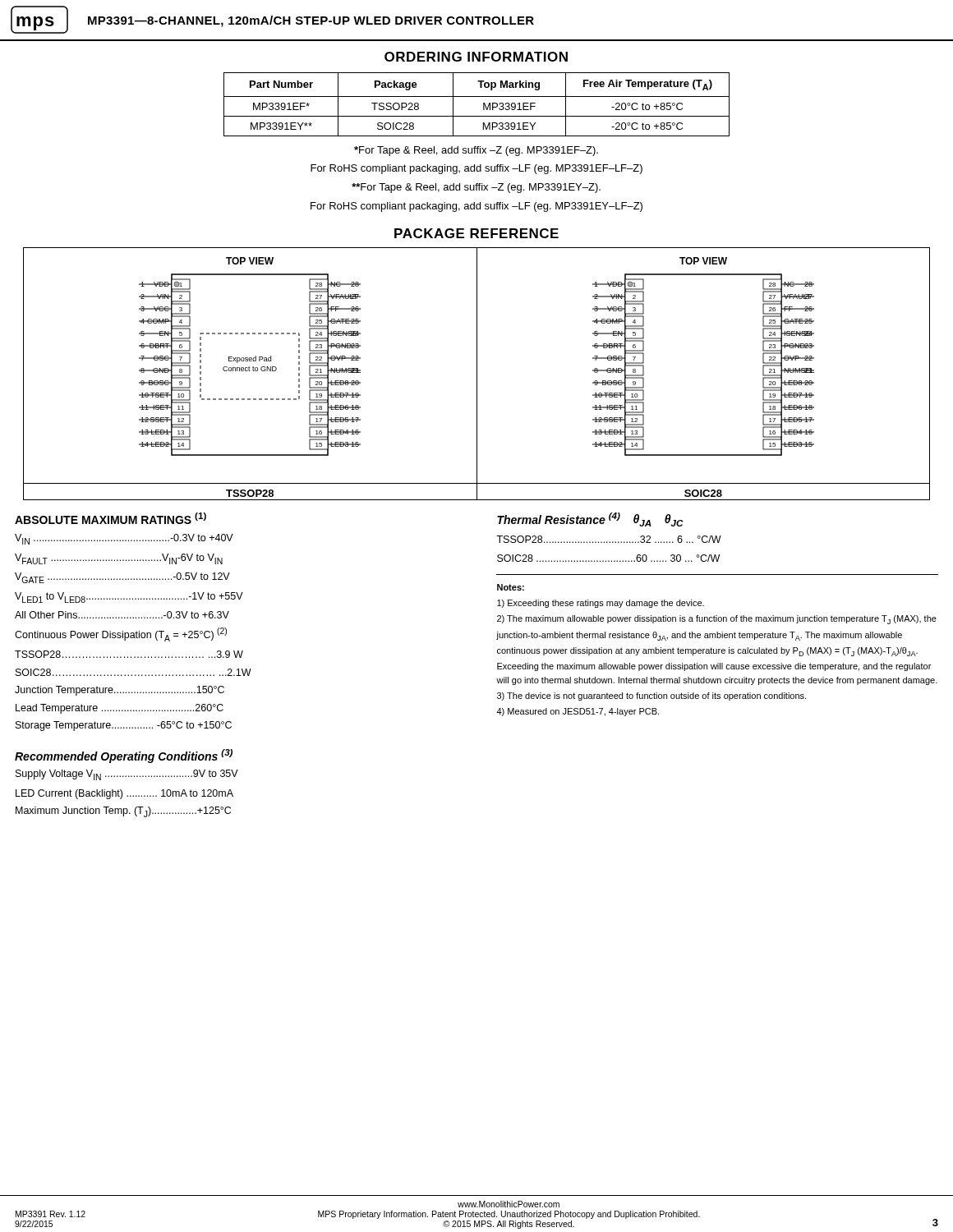
Task: Locate the text "SOIC28………………………………………… ...2.1W"
Action: 133,672
